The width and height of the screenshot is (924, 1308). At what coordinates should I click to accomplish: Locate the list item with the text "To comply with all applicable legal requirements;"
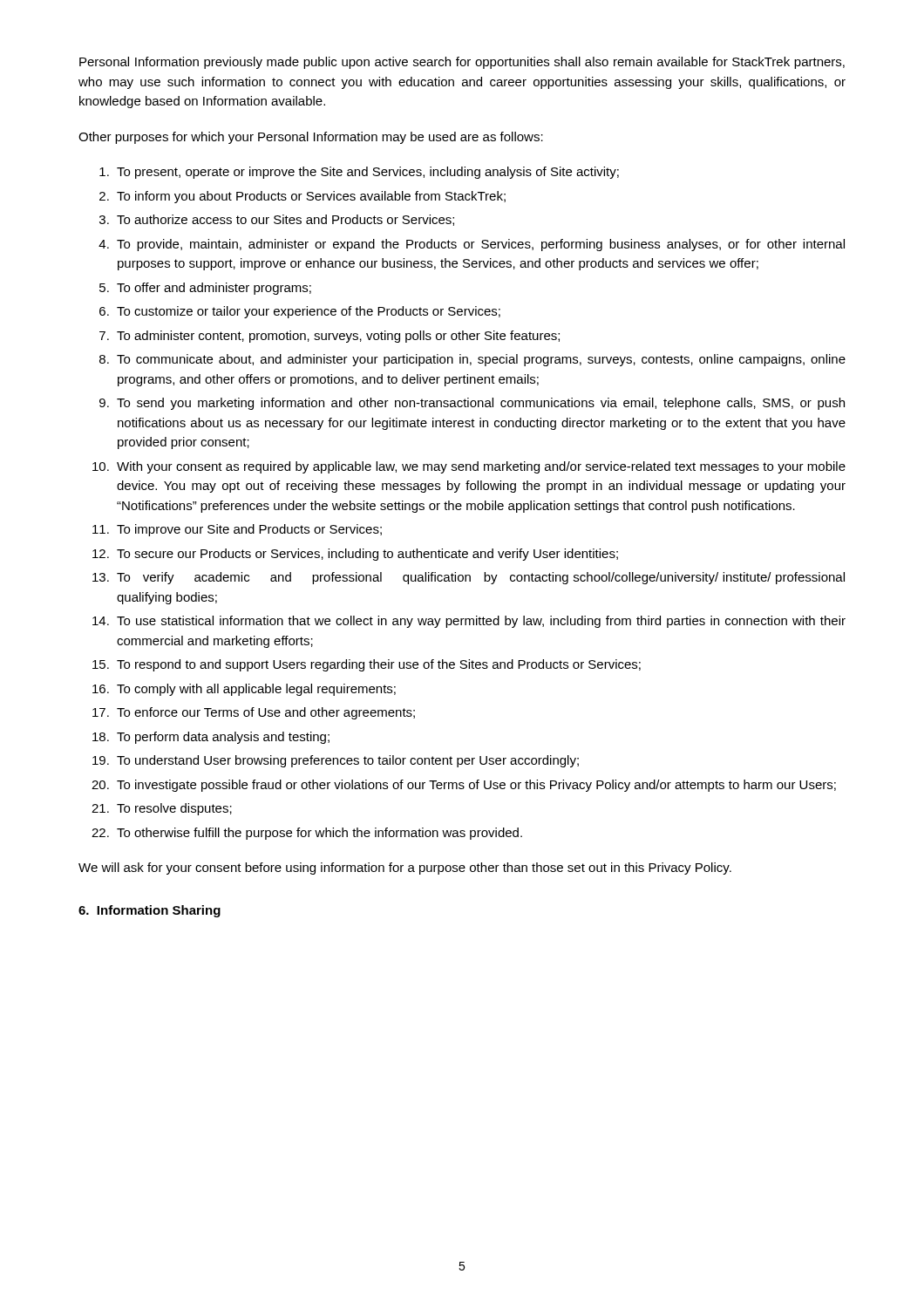[x=257, y=688]
